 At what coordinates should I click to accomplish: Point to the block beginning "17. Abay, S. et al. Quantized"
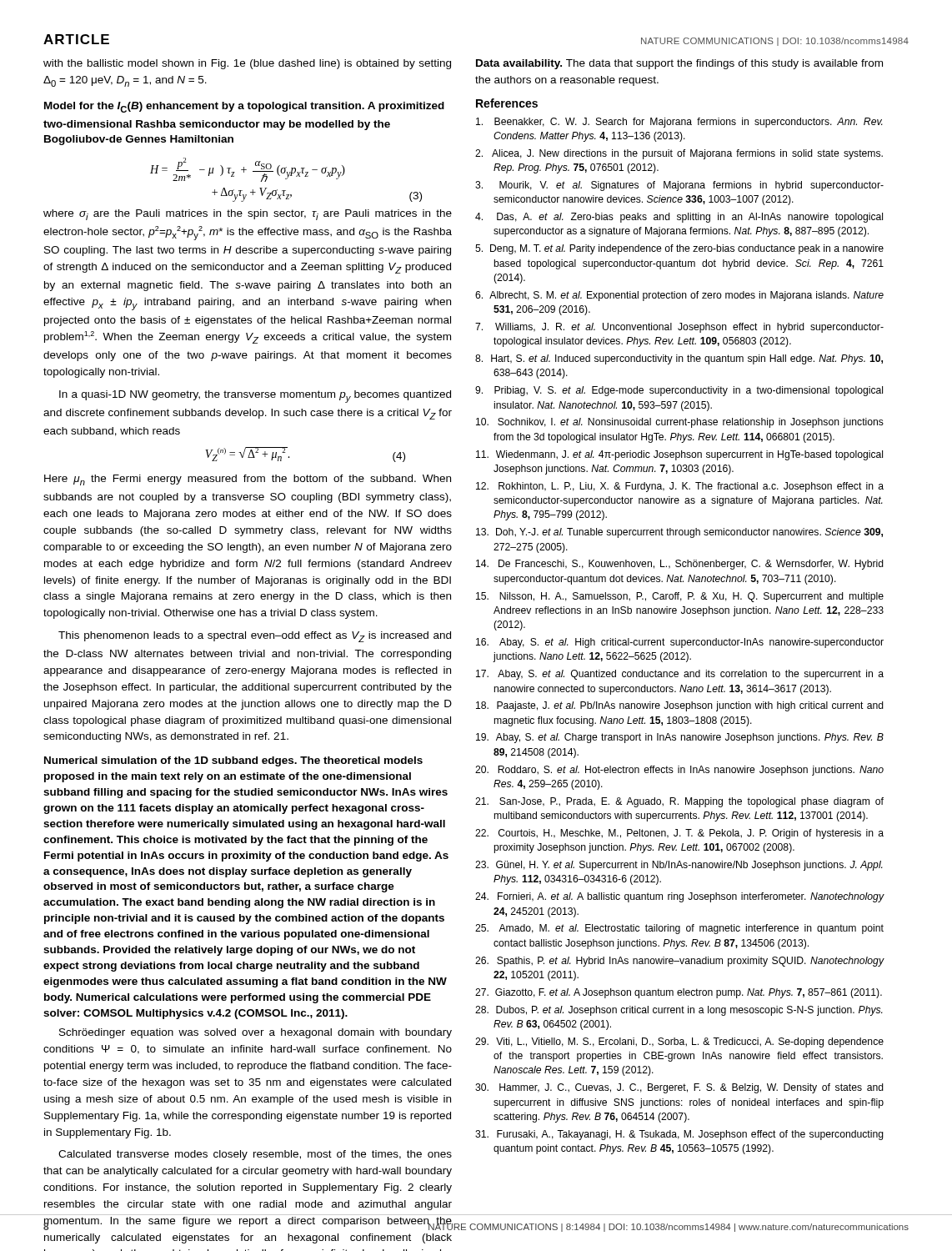pyautogui.click(x=679, y=681)
